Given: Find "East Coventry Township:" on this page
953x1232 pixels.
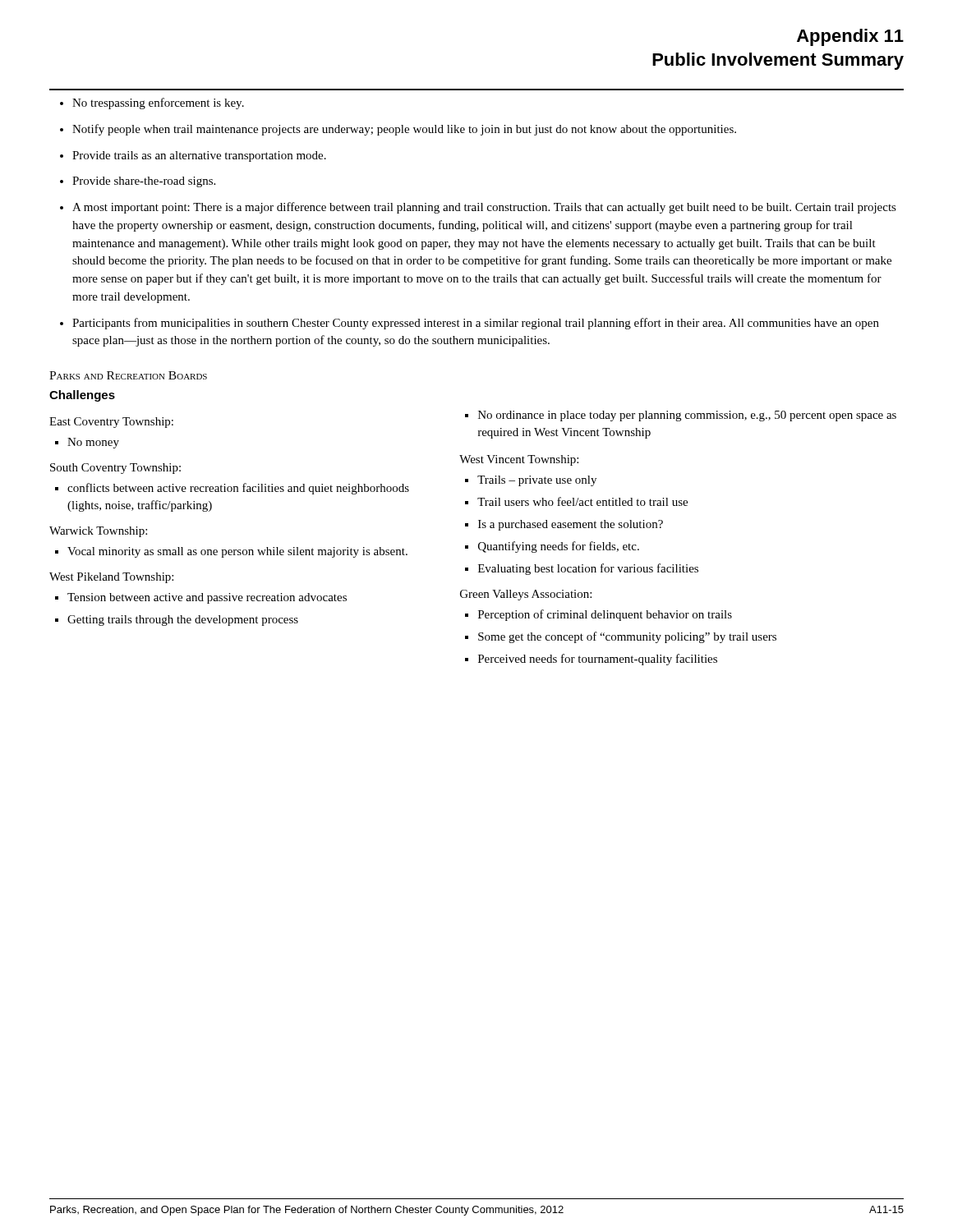Looking at the screenshot, I should pos(112,421).
